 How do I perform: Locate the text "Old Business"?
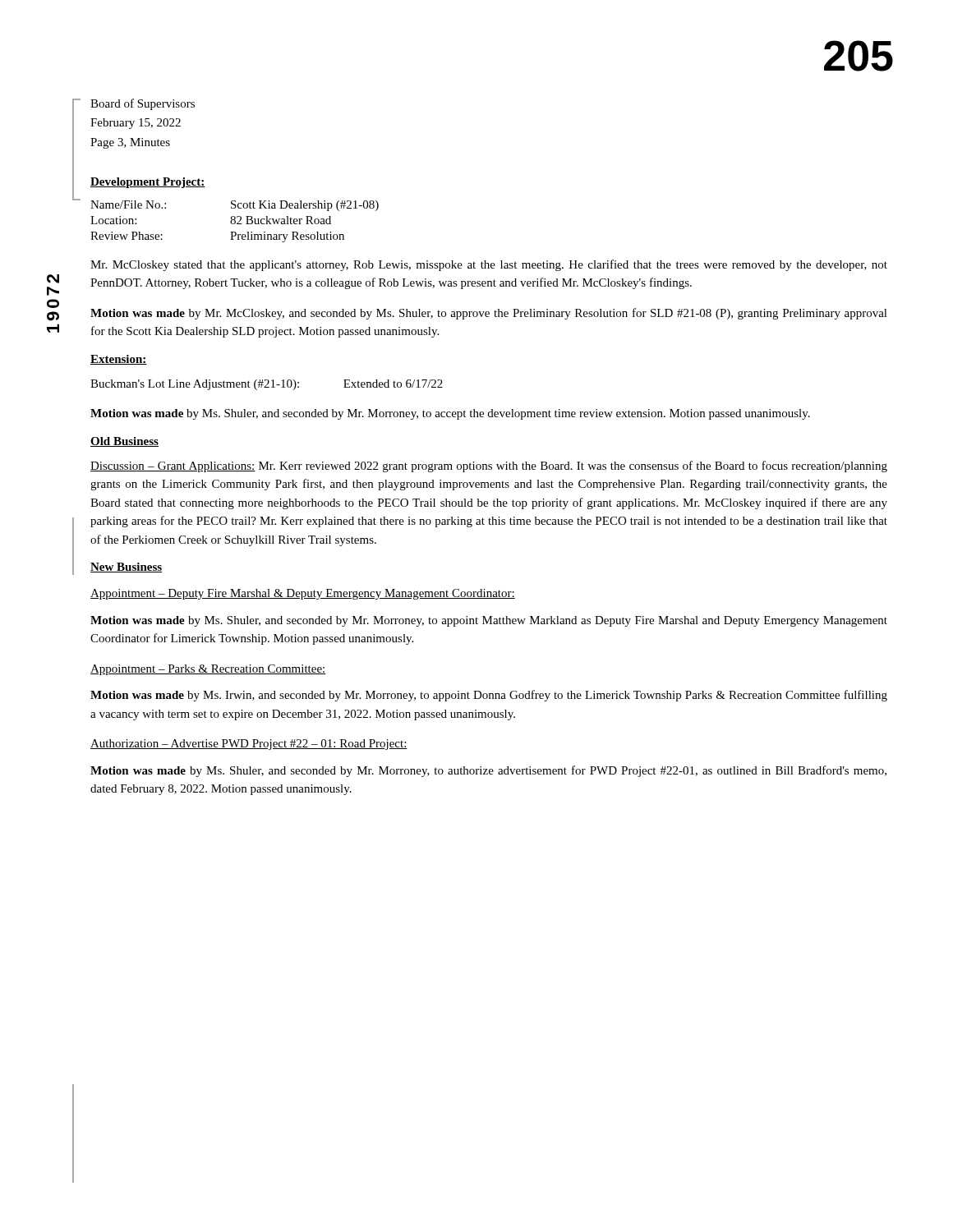[x=124, y=441]
